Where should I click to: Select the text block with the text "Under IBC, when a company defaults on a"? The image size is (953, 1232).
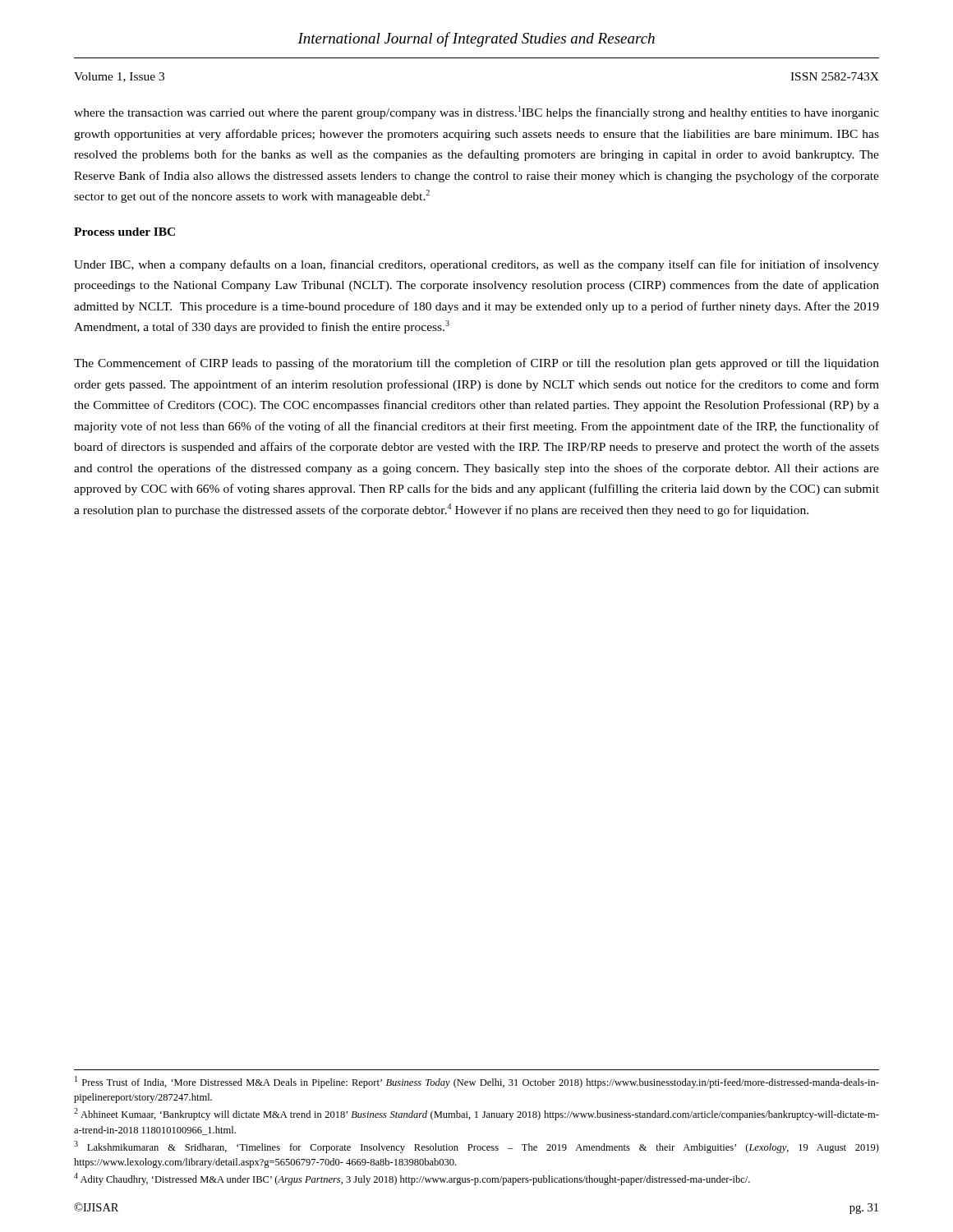(476, 295)
